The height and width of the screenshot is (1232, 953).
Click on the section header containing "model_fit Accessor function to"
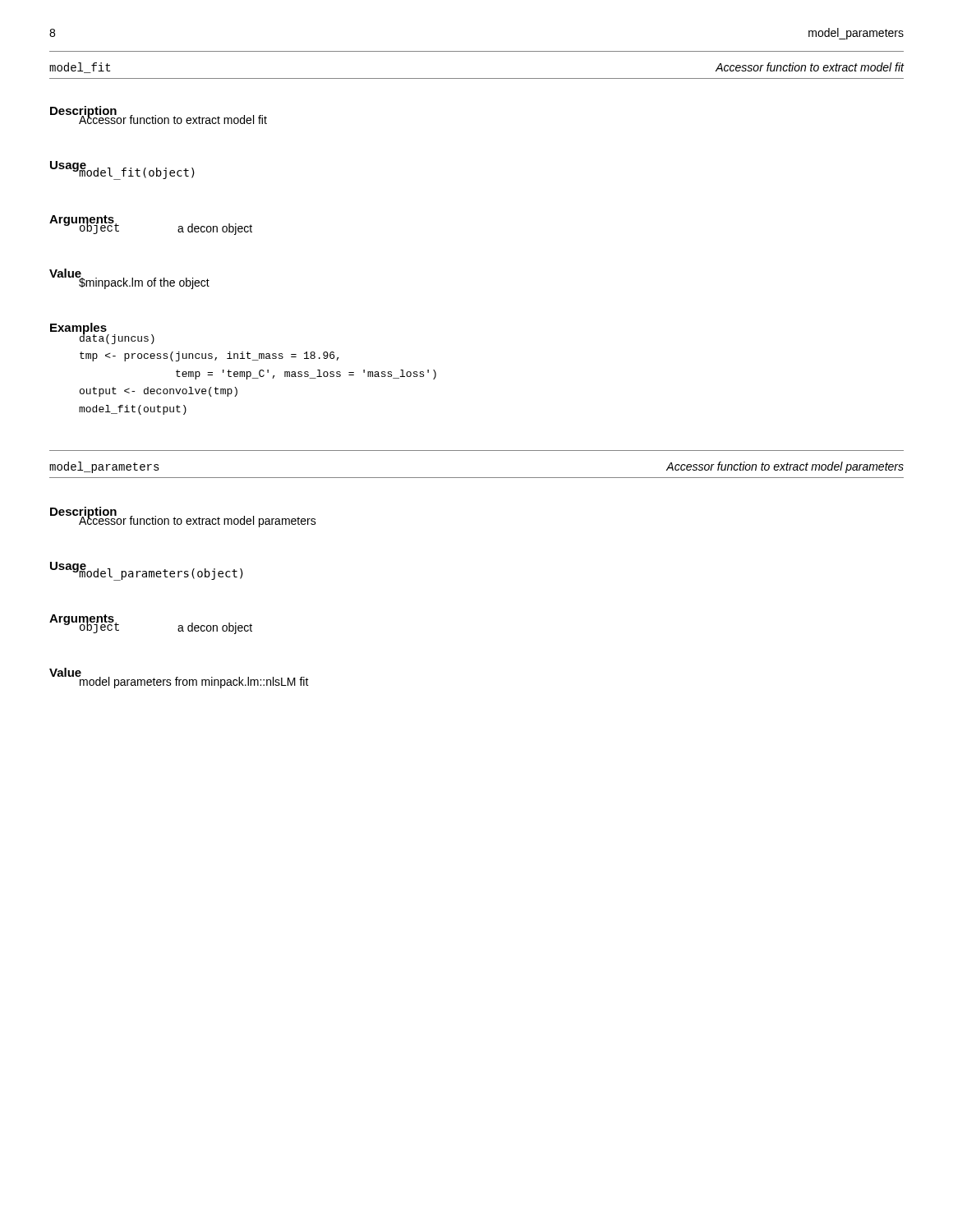click(476, 67)
